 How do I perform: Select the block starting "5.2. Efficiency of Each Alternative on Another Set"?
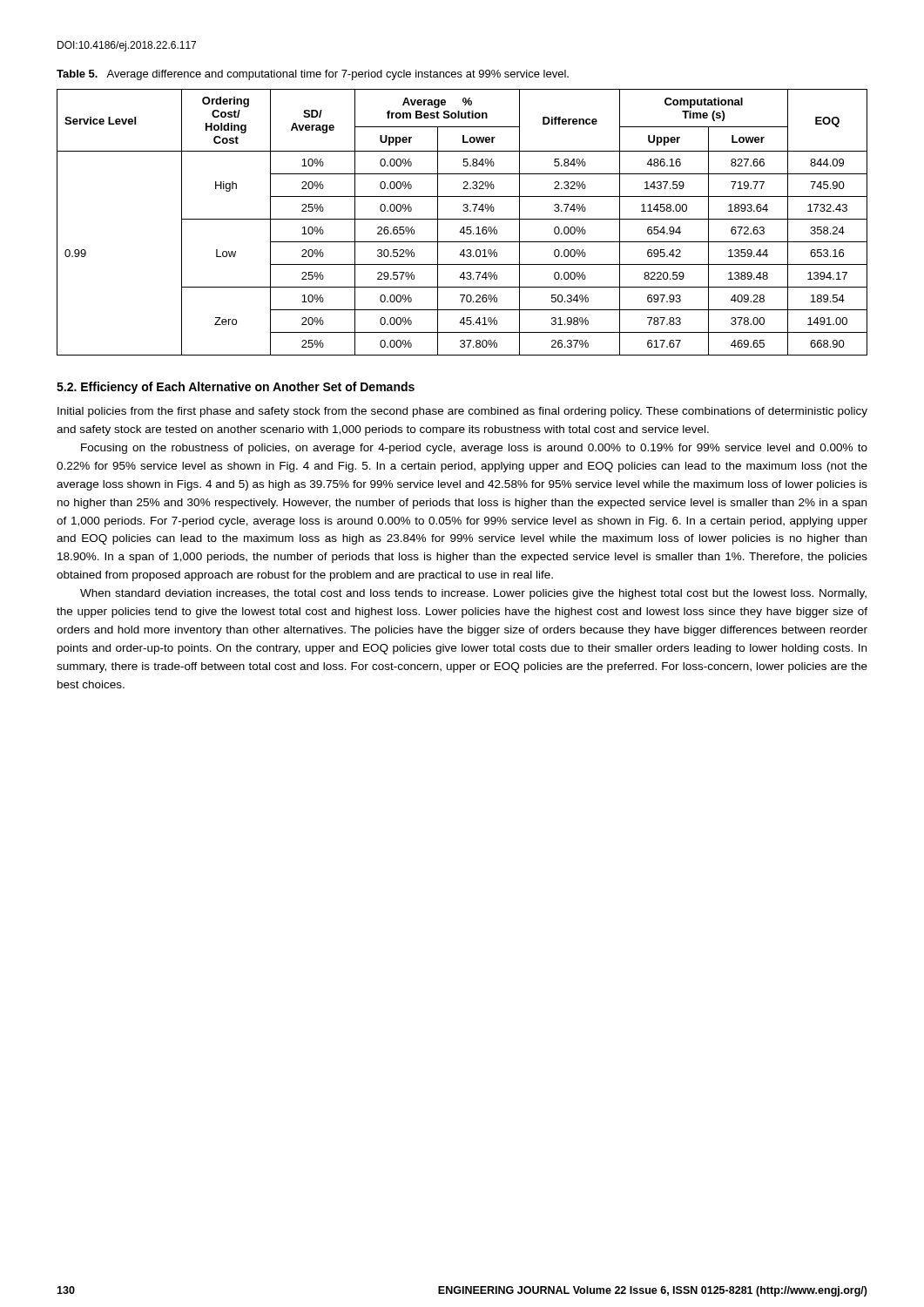(236, 387)
